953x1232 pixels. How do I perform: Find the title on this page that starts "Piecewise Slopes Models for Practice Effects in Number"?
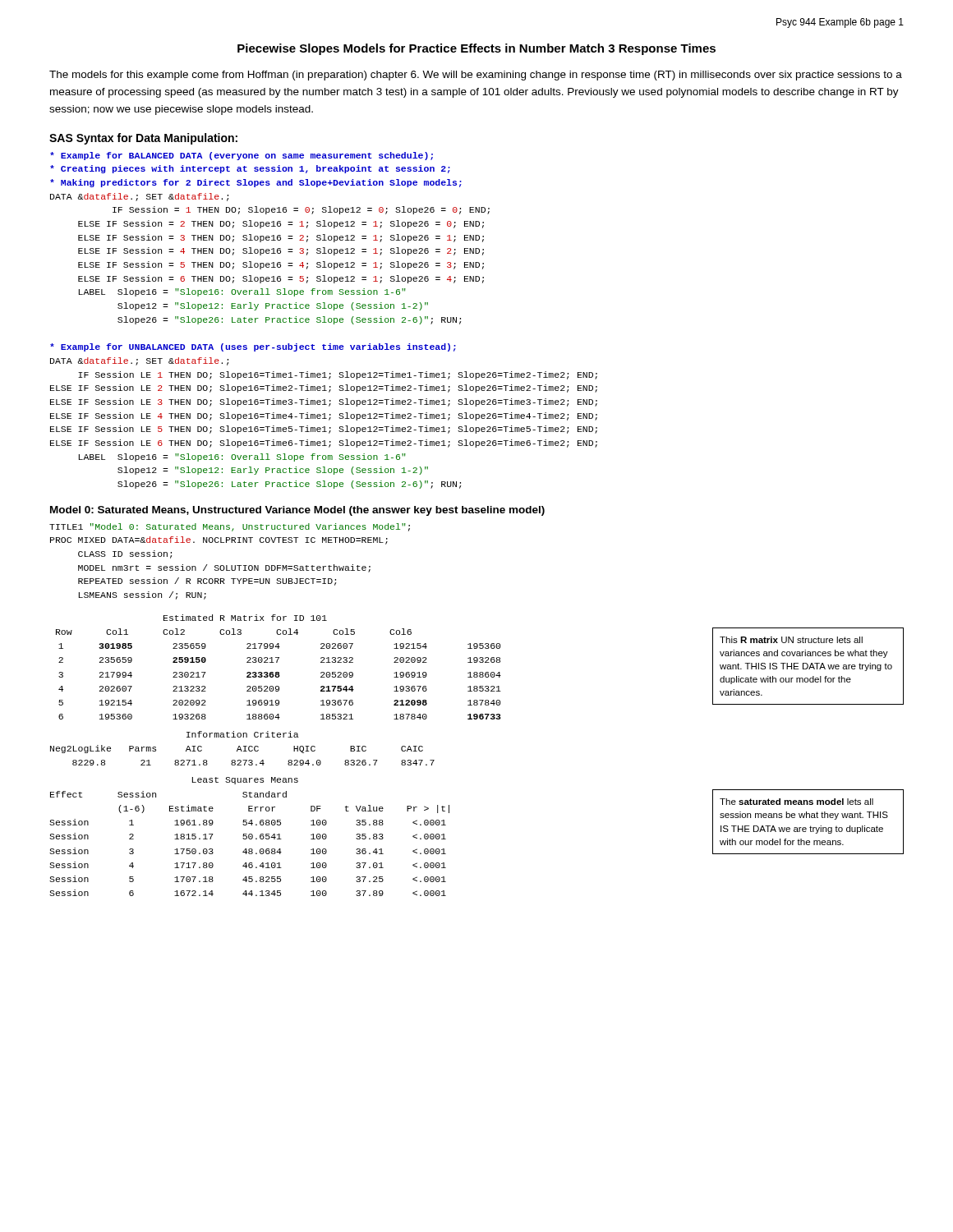click(476, 48)
